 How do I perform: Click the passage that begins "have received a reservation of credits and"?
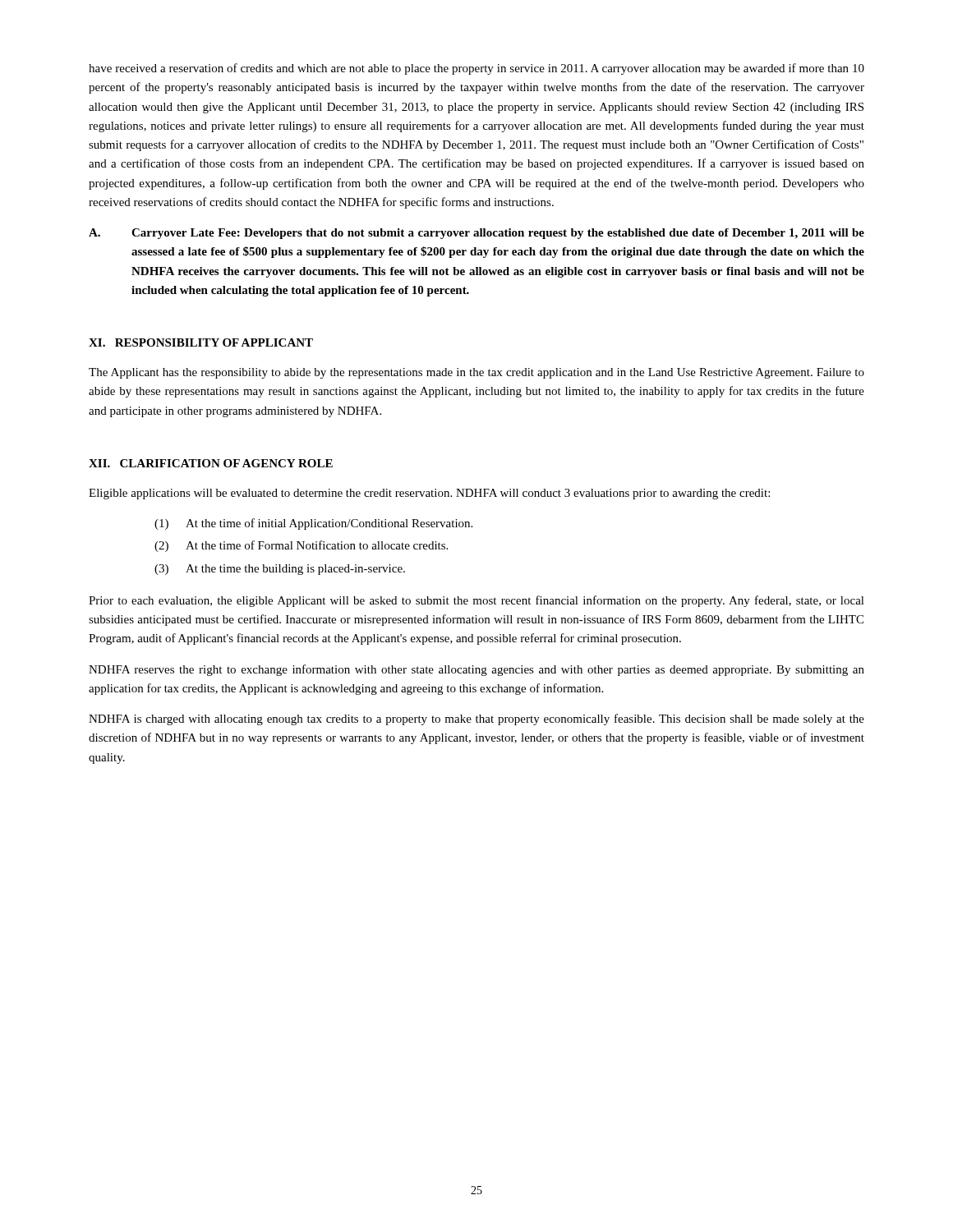pos(476,135)
